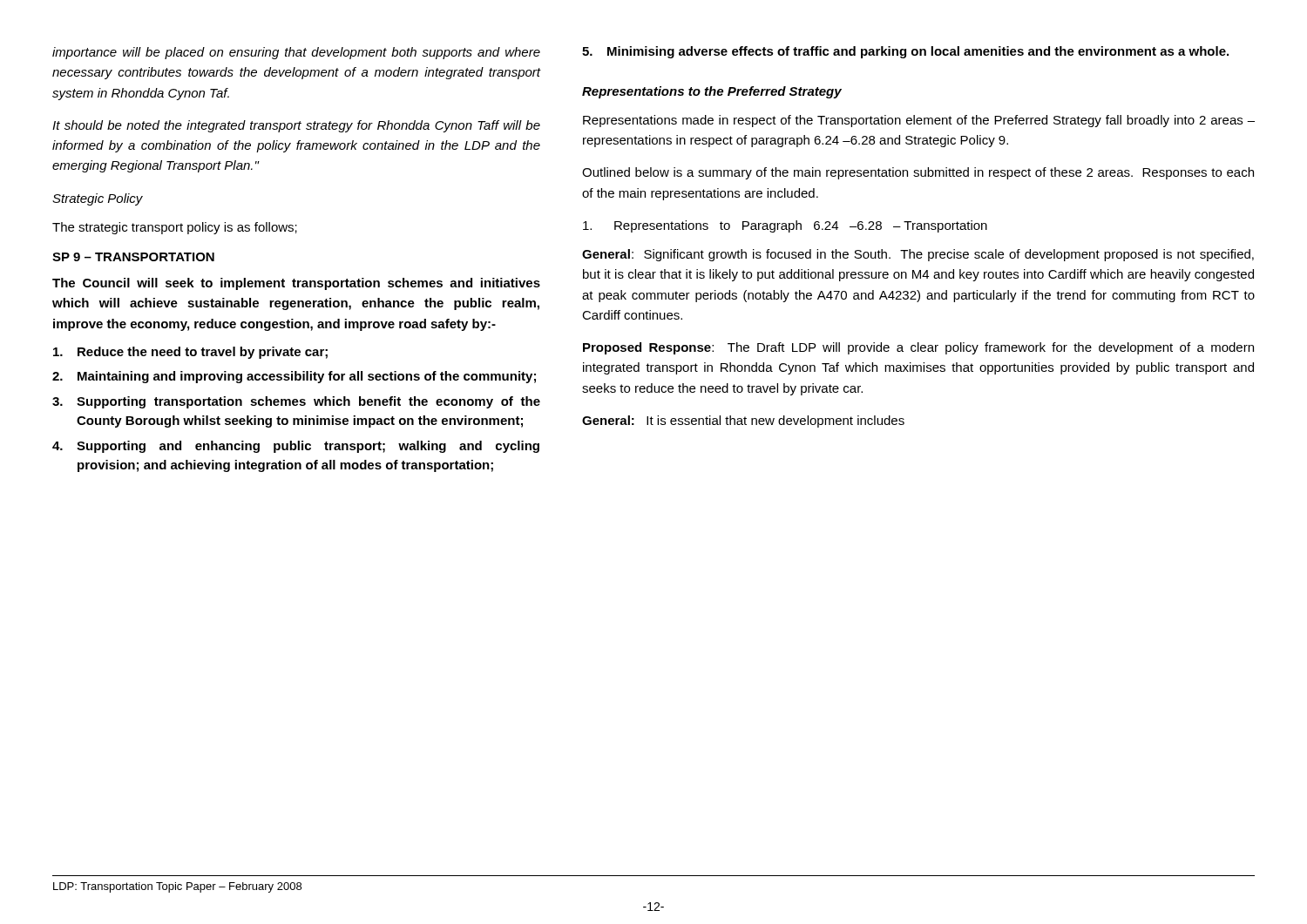Click on the text block starting "Representations to the Preferred Strategy"

point(712,91)
